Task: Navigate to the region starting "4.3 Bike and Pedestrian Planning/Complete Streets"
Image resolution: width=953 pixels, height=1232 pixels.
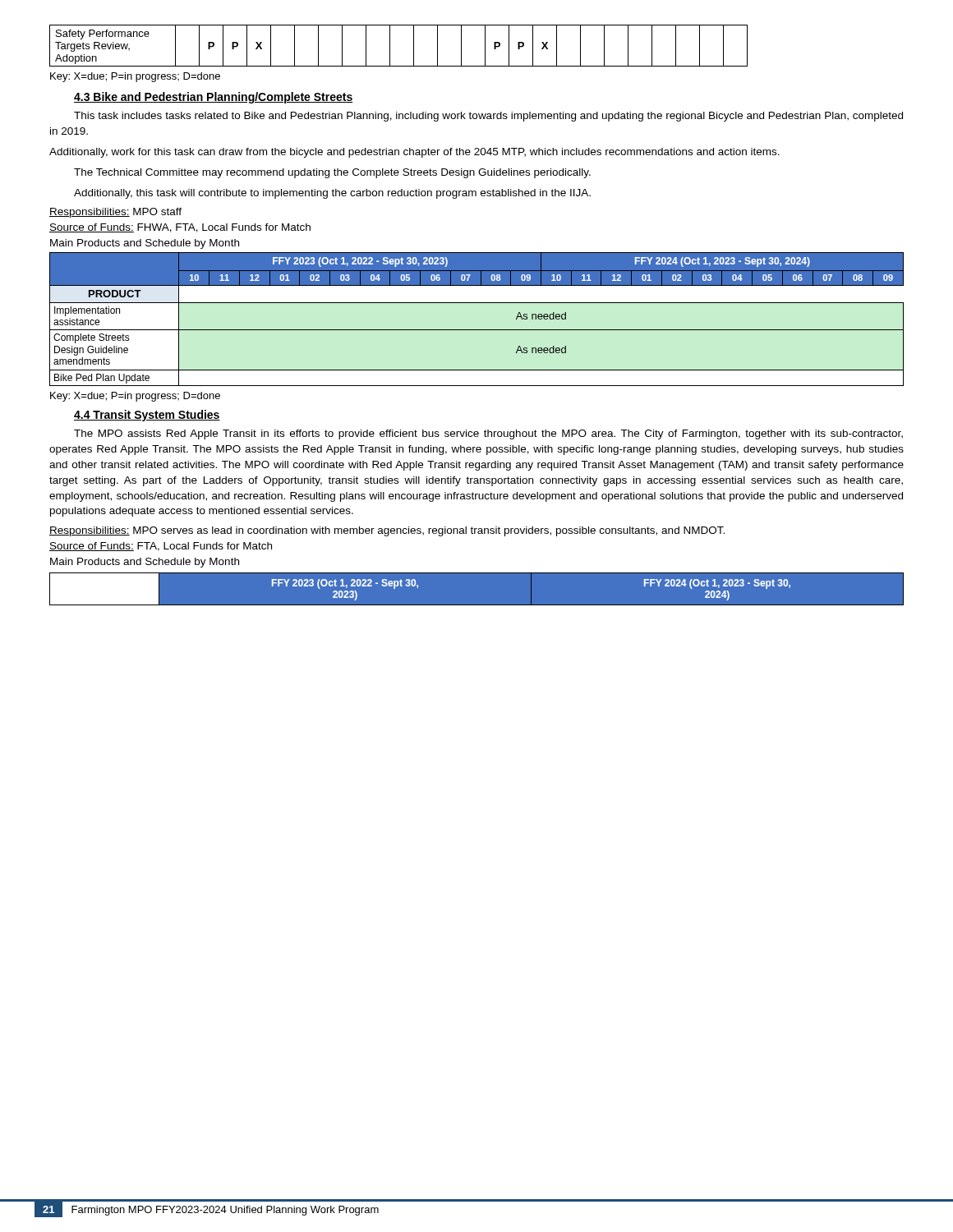Action: click(x=213, y=97)
